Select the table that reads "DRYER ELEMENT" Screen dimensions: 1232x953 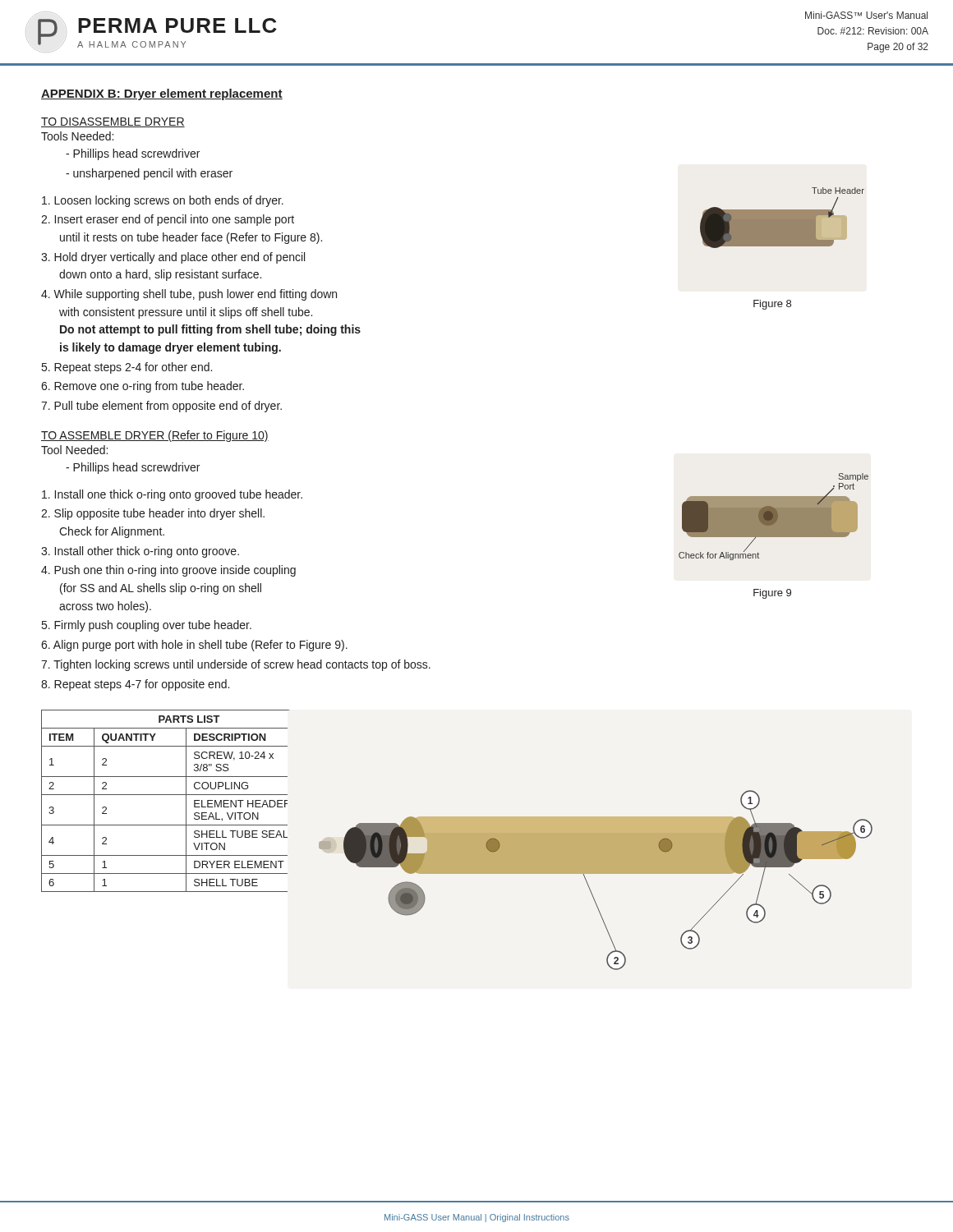tap(193, 801)
